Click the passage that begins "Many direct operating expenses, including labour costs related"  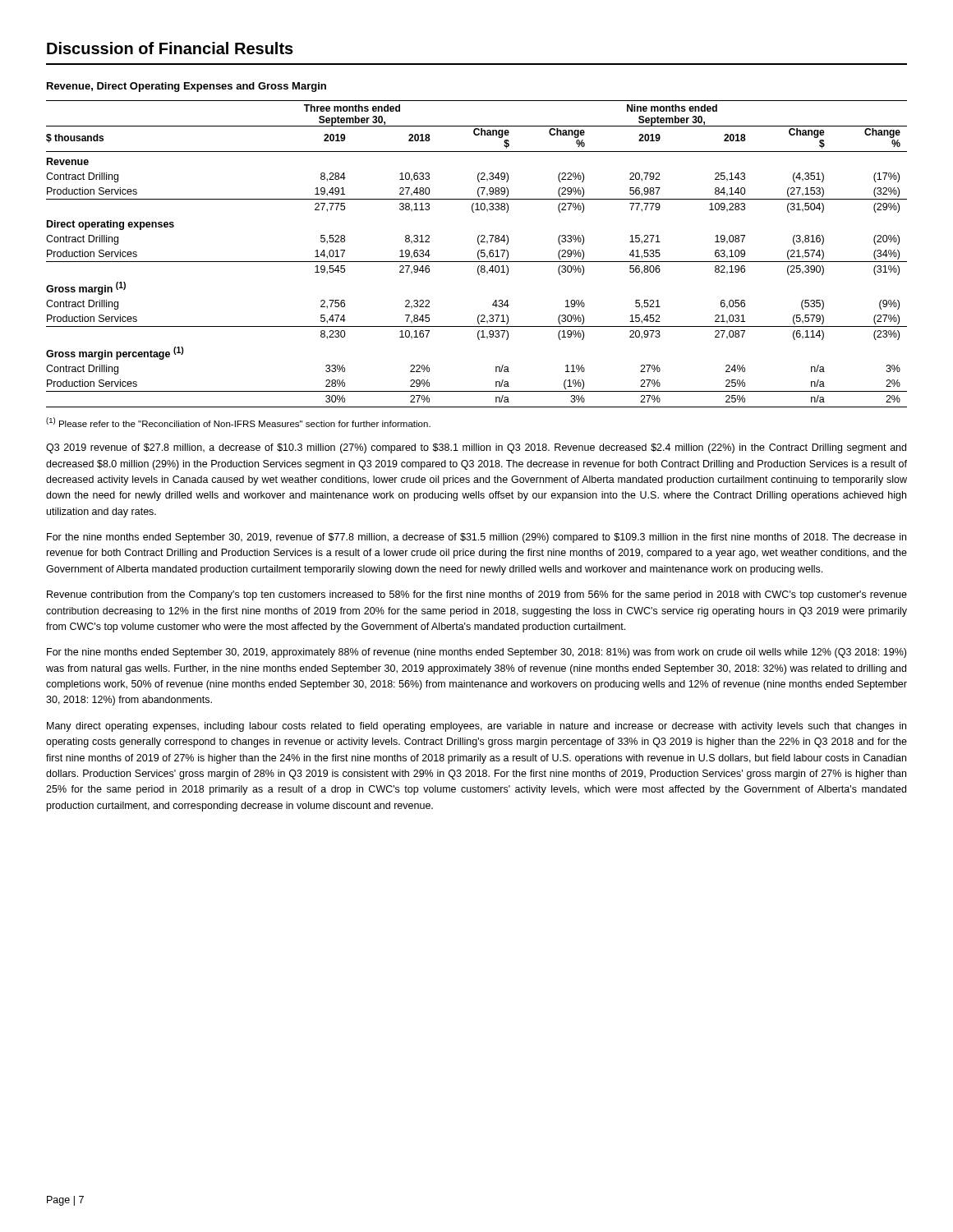(x=476, y=766)
